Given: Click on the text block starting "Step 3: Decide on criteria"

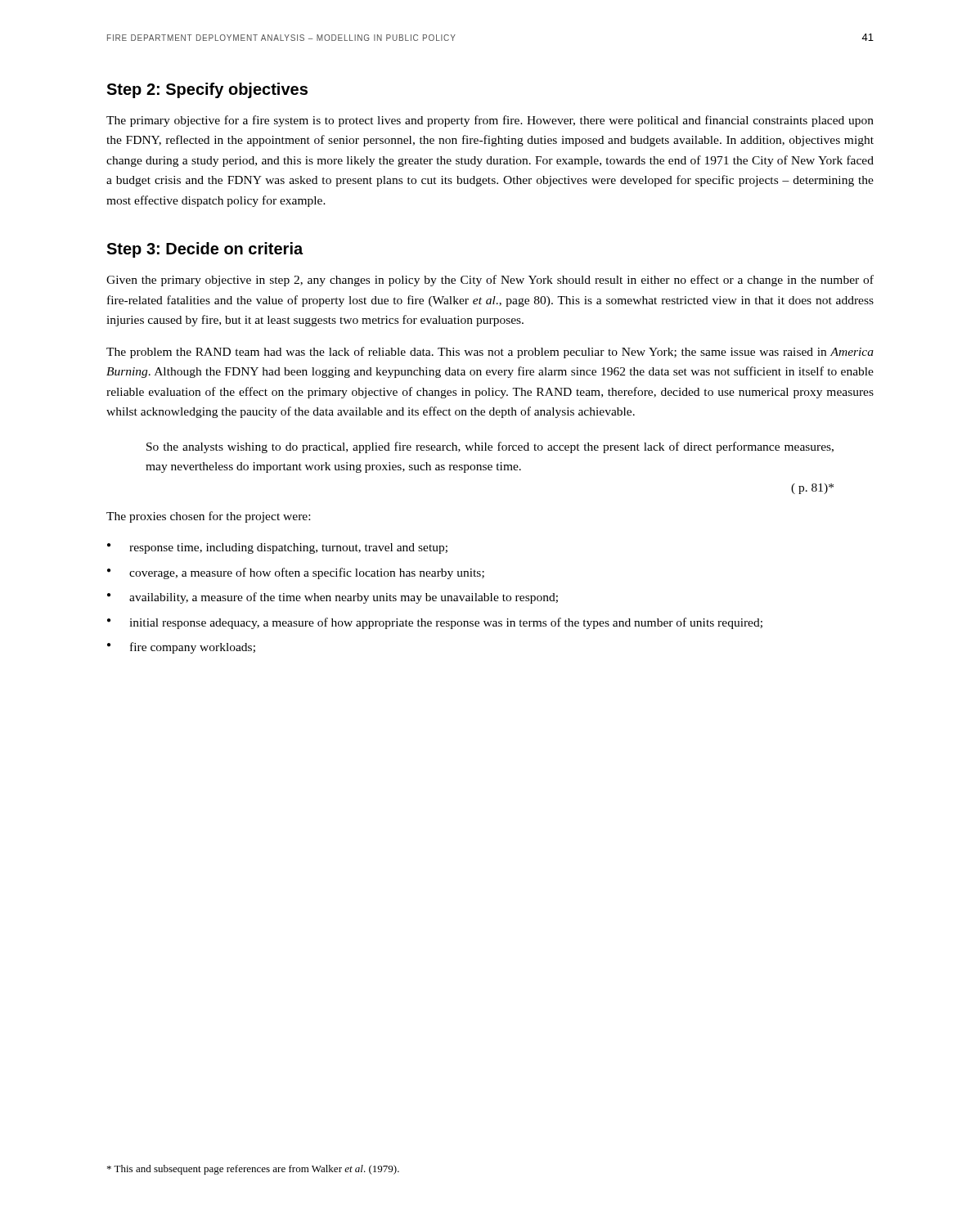Looking at the screenshot, I should click(205, 249).
